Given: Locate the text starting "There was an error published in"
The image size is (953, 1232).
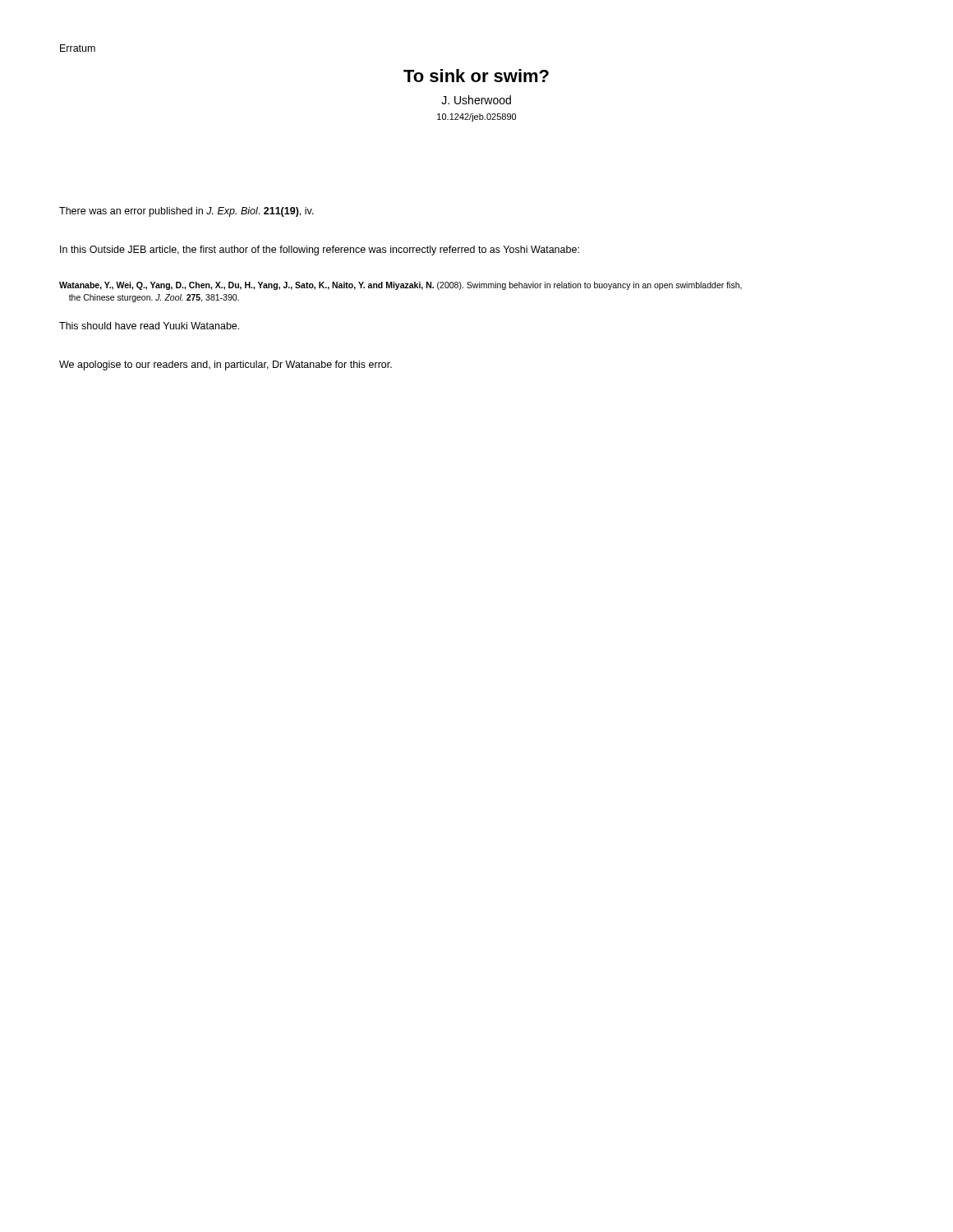Looking at the screenshot, I should 187,211.
